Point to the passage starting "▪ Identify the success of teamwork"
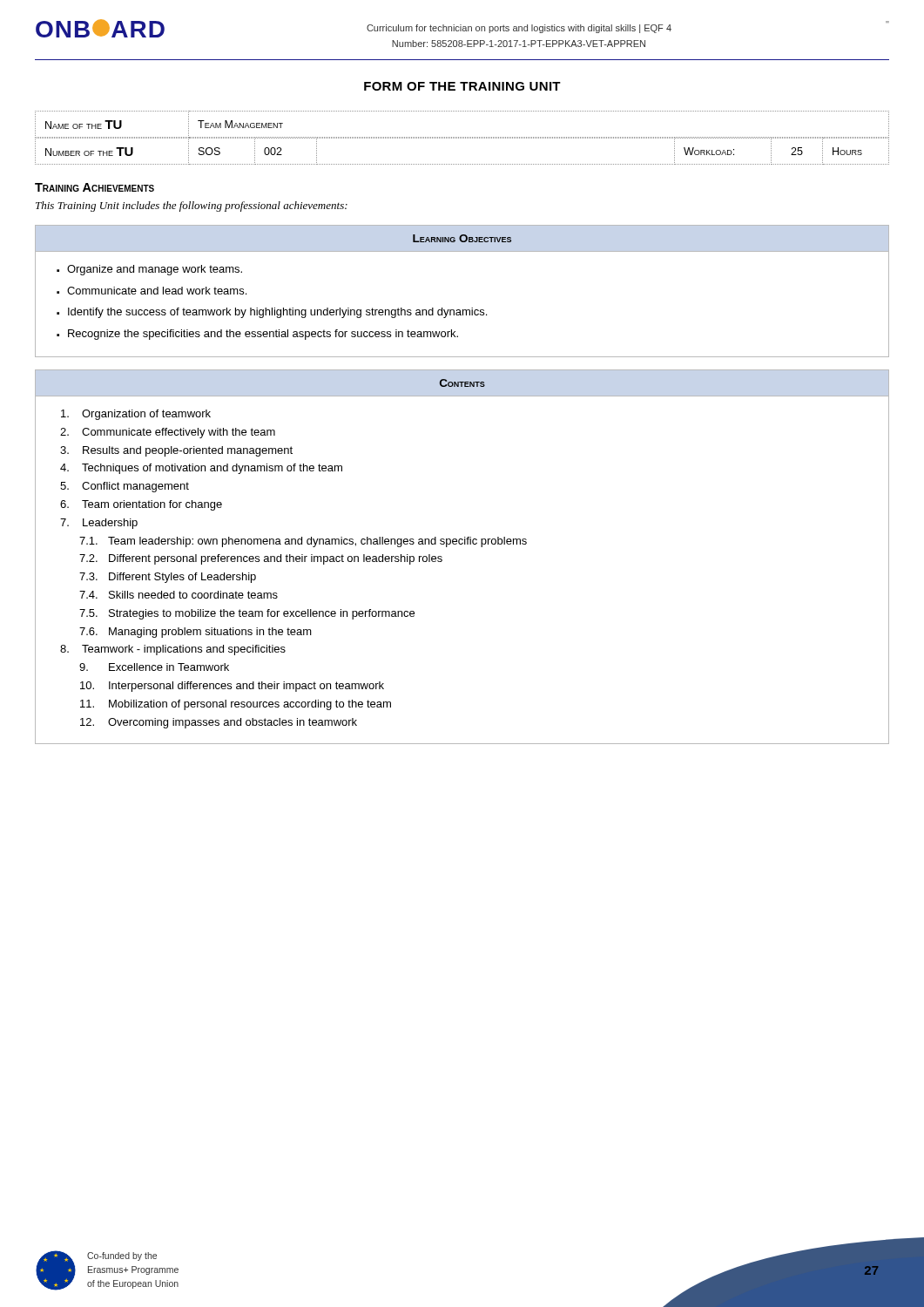The height and width of the screenshot is (1307, 924). [x=272, y=312]
